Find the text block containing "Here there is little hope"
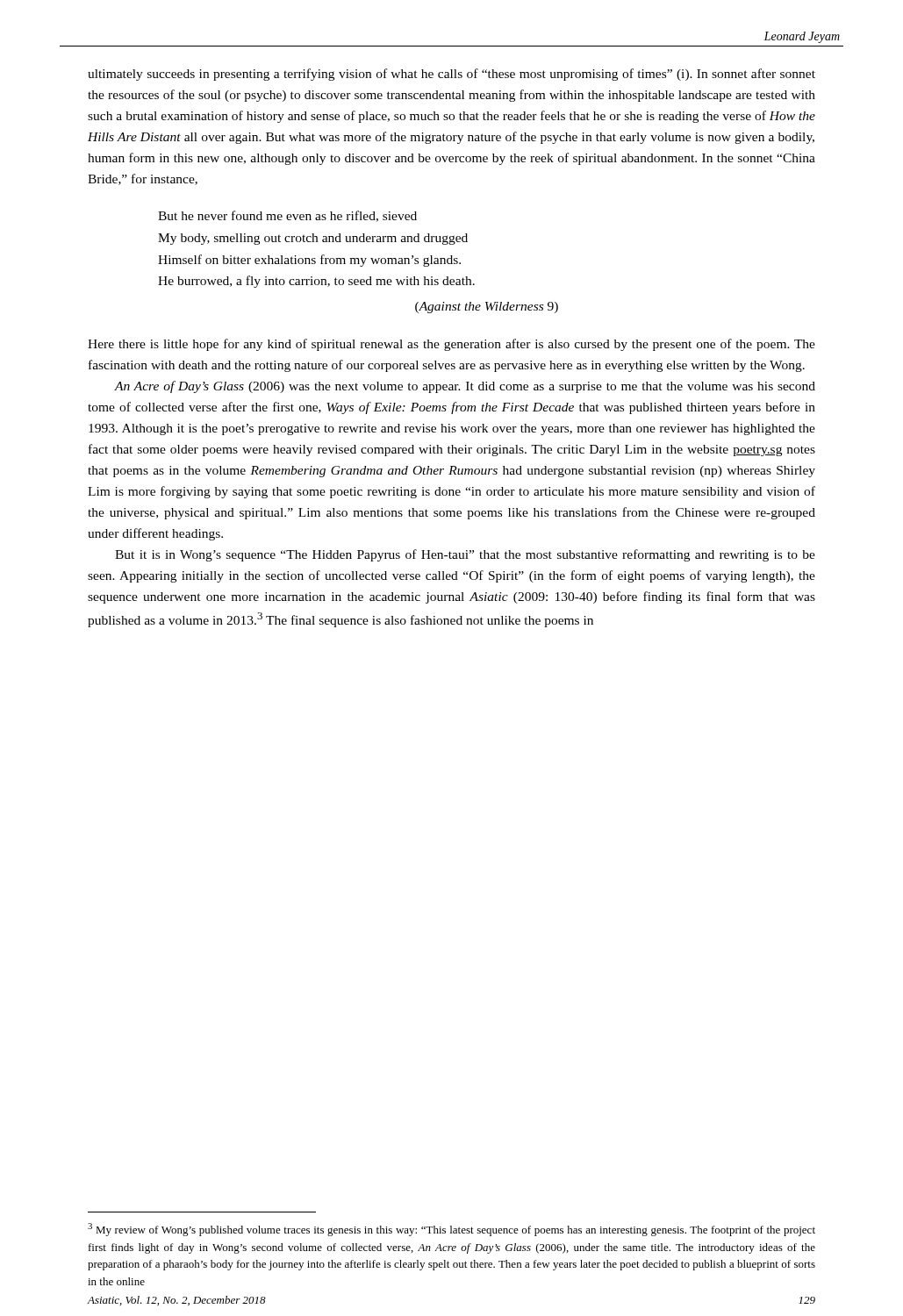This screenshot has height=1316, width=903. tap(452, 355)
